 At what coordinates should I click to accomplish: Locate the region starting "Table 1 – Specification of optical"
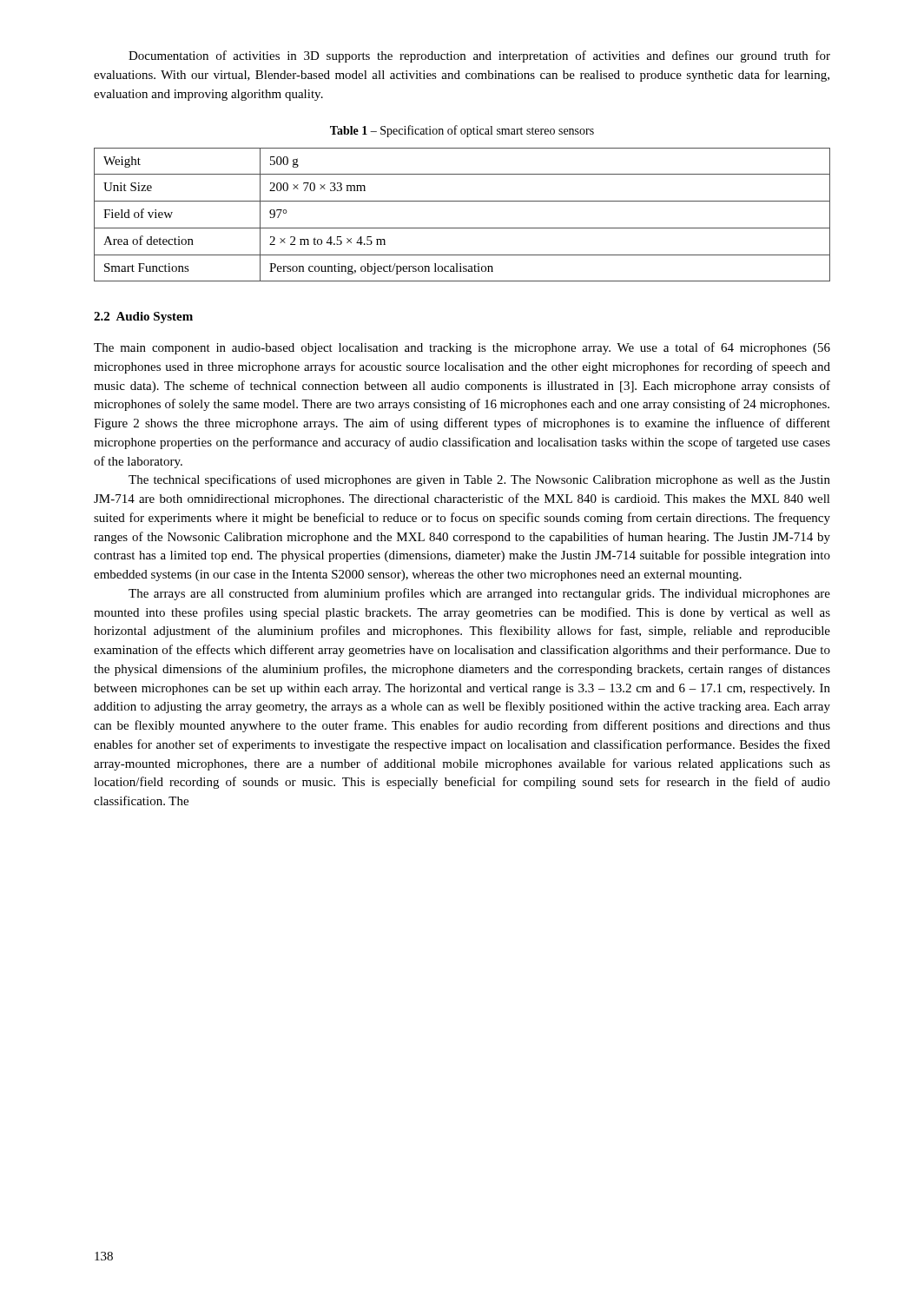pyautogui.click(x=462, y=131)
